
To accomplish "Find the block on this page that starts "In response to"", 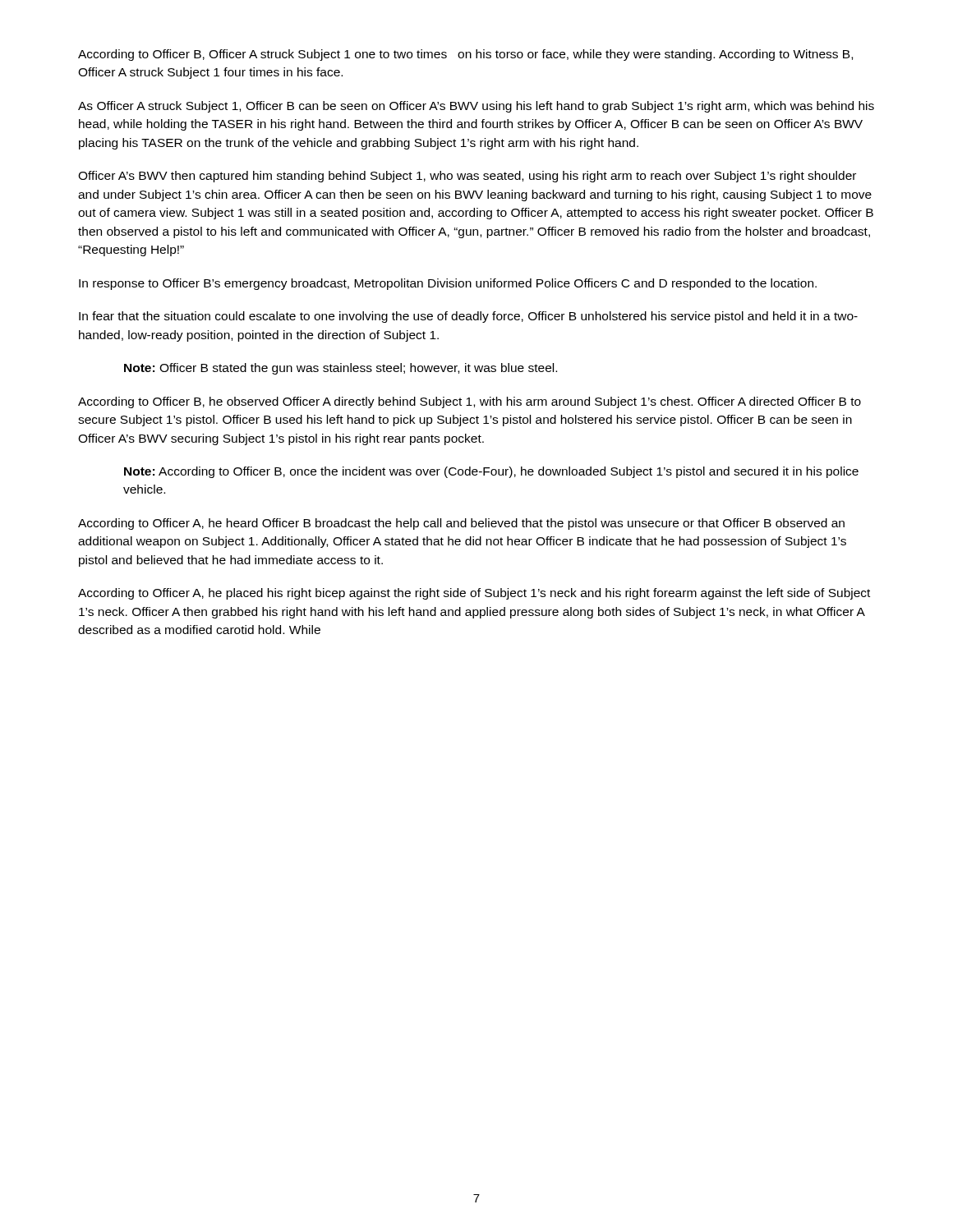I will [448, 283].
